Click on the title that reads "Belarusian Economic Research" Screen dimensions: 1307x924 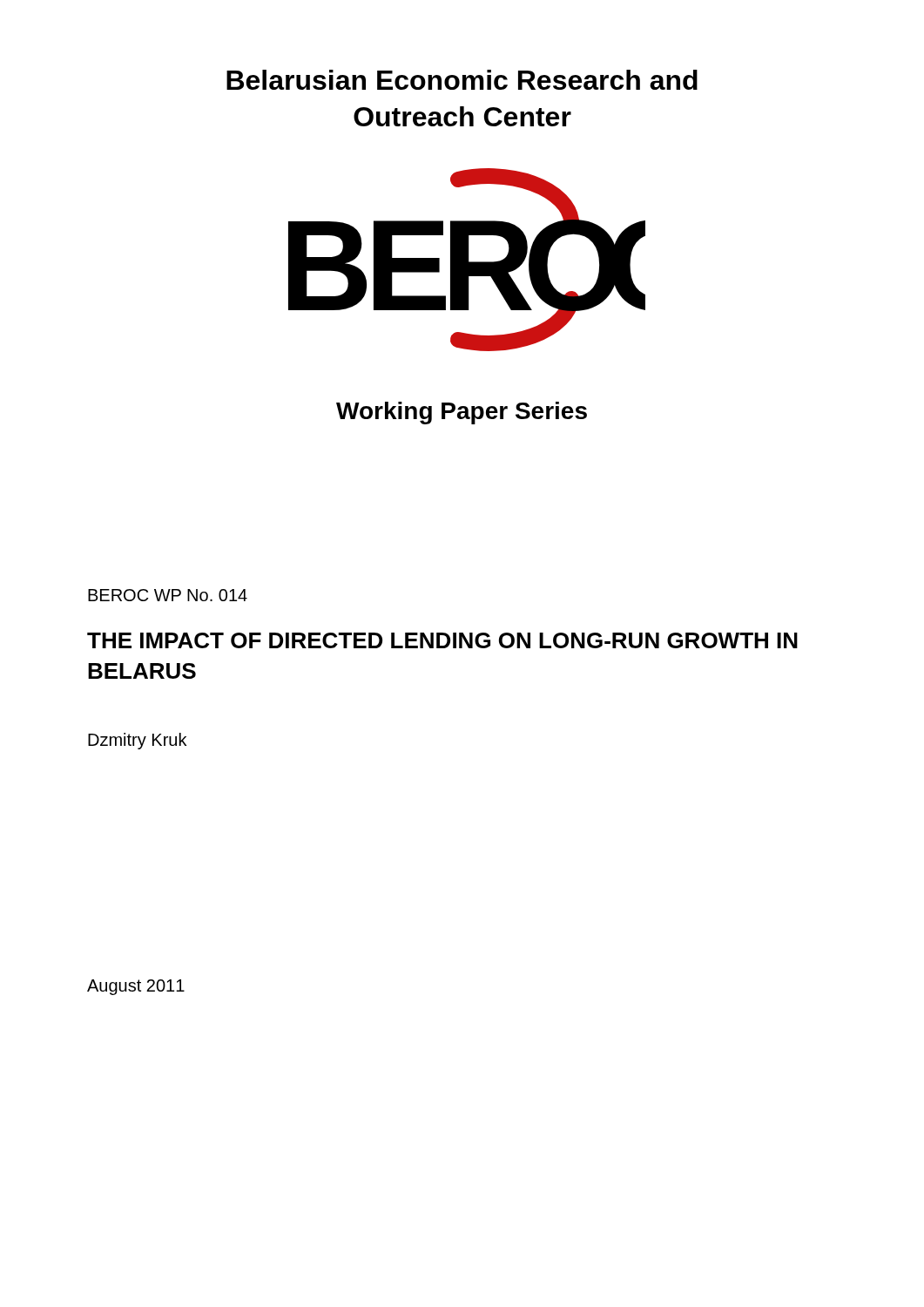click(462, 98)
